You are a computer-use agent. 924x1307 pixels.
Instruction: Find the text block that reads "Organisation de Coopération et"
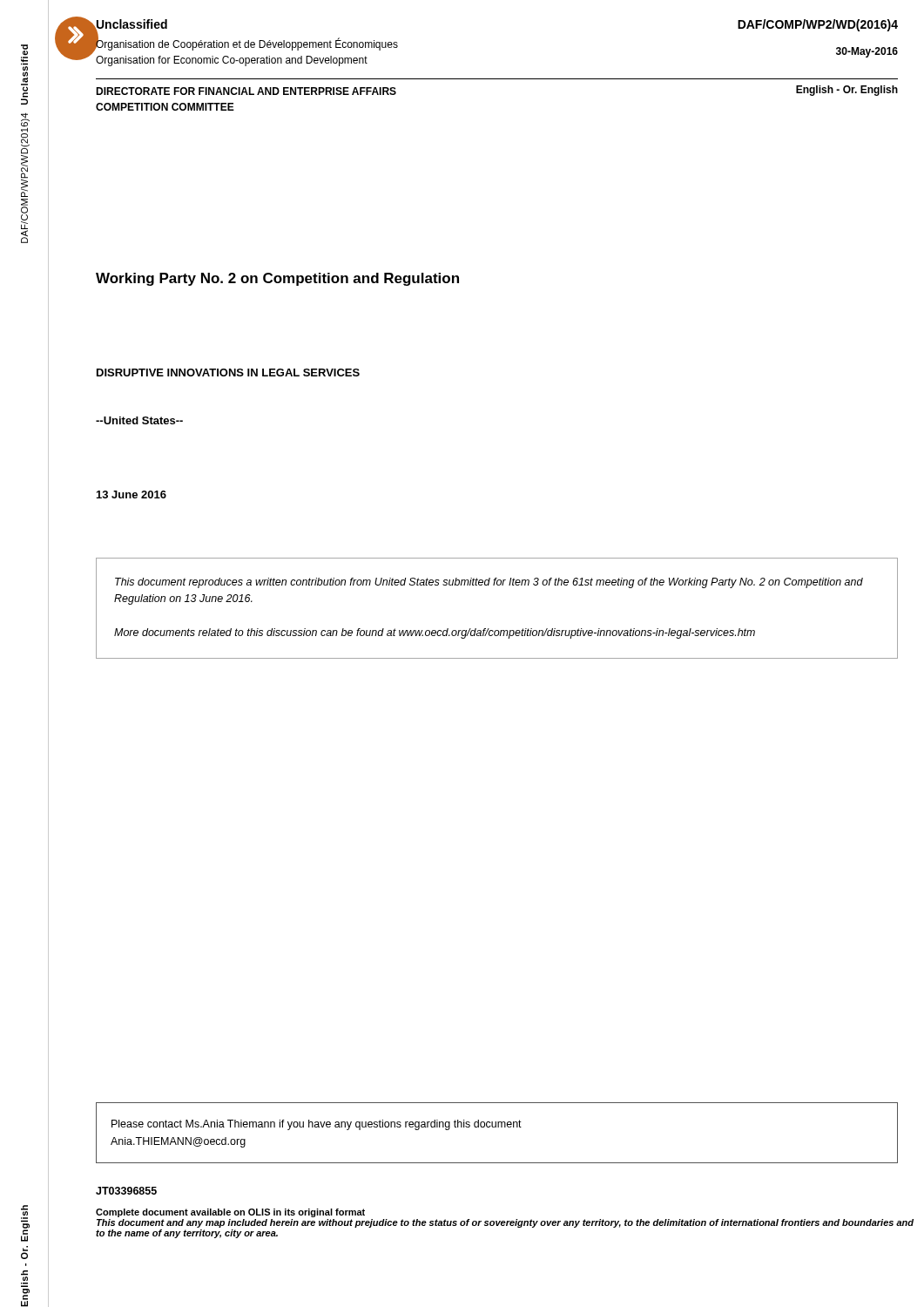coord(247,52)
